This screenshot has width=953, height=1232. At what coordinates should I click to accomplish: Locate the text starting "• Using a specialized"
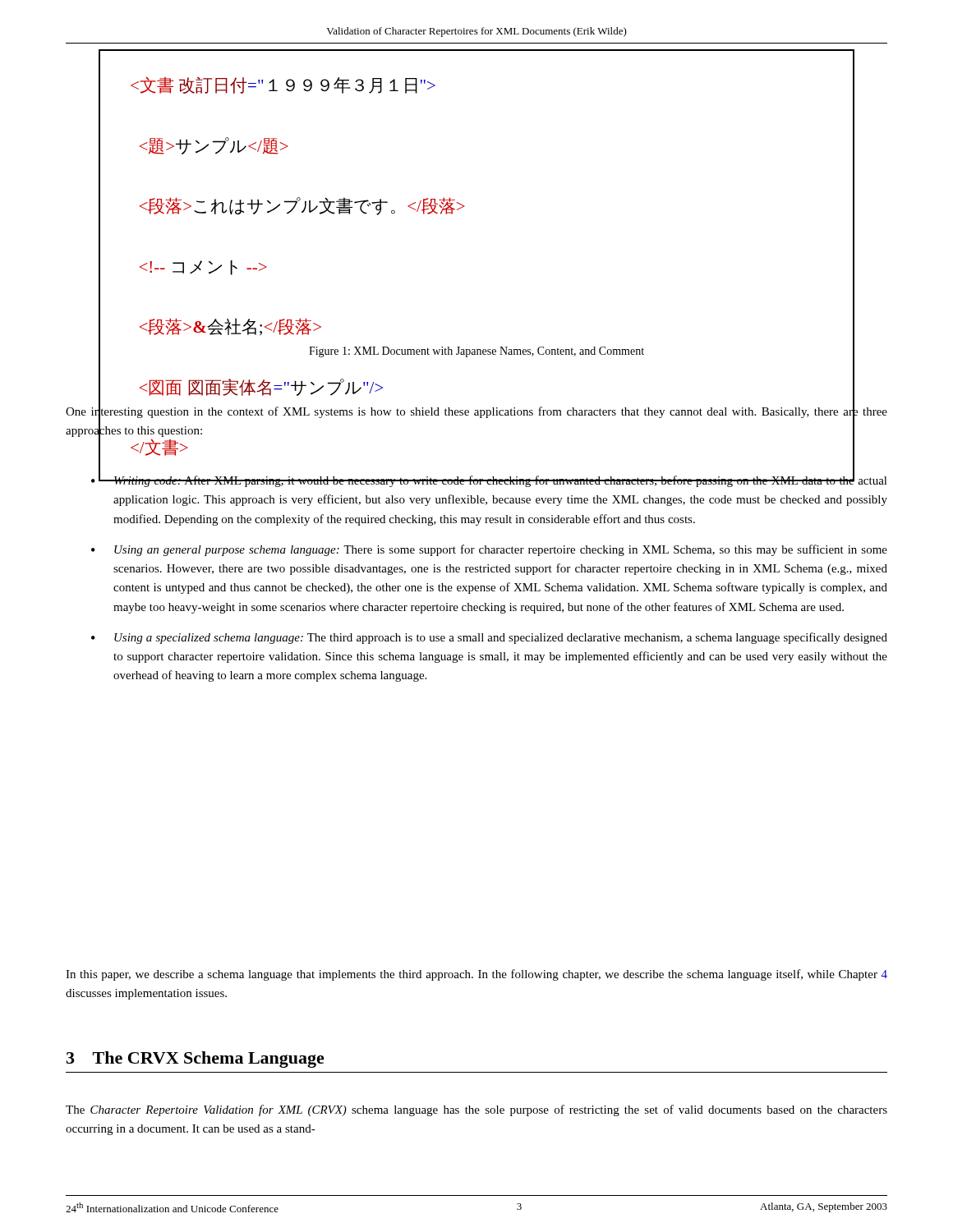489,657
